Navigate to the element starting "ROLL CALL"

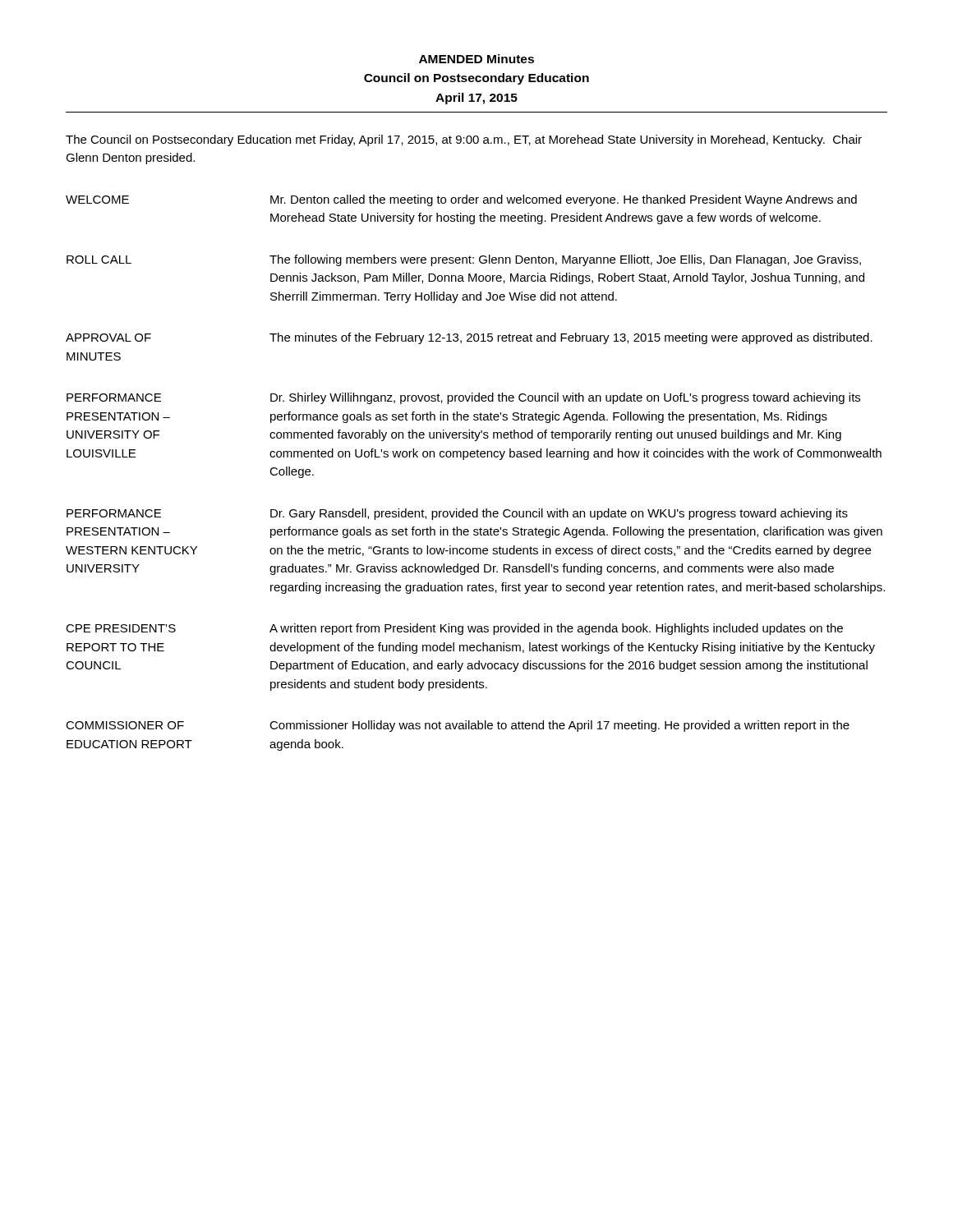point(99,259)
